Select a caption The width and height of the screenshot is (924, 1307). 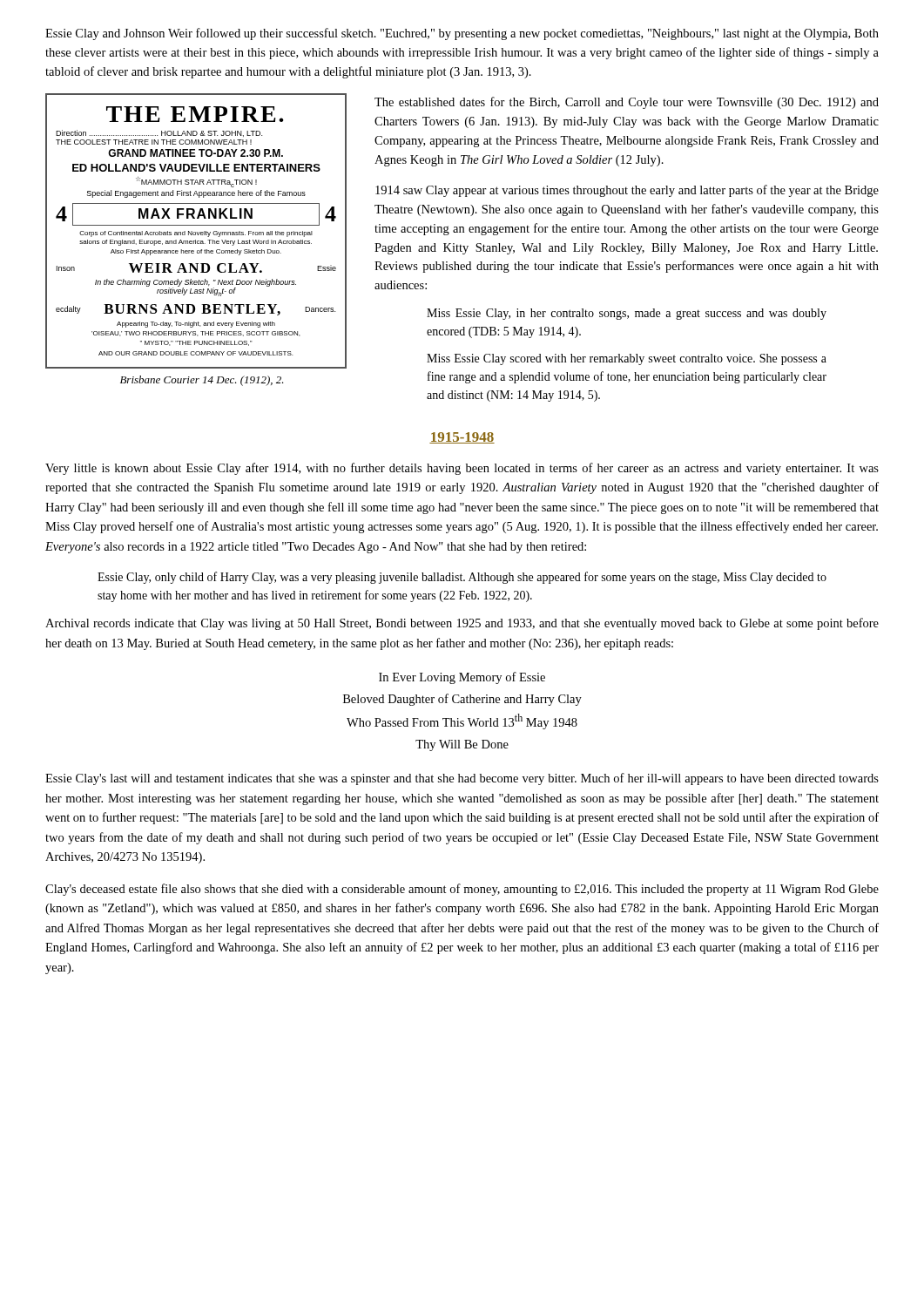pos(202,379)
